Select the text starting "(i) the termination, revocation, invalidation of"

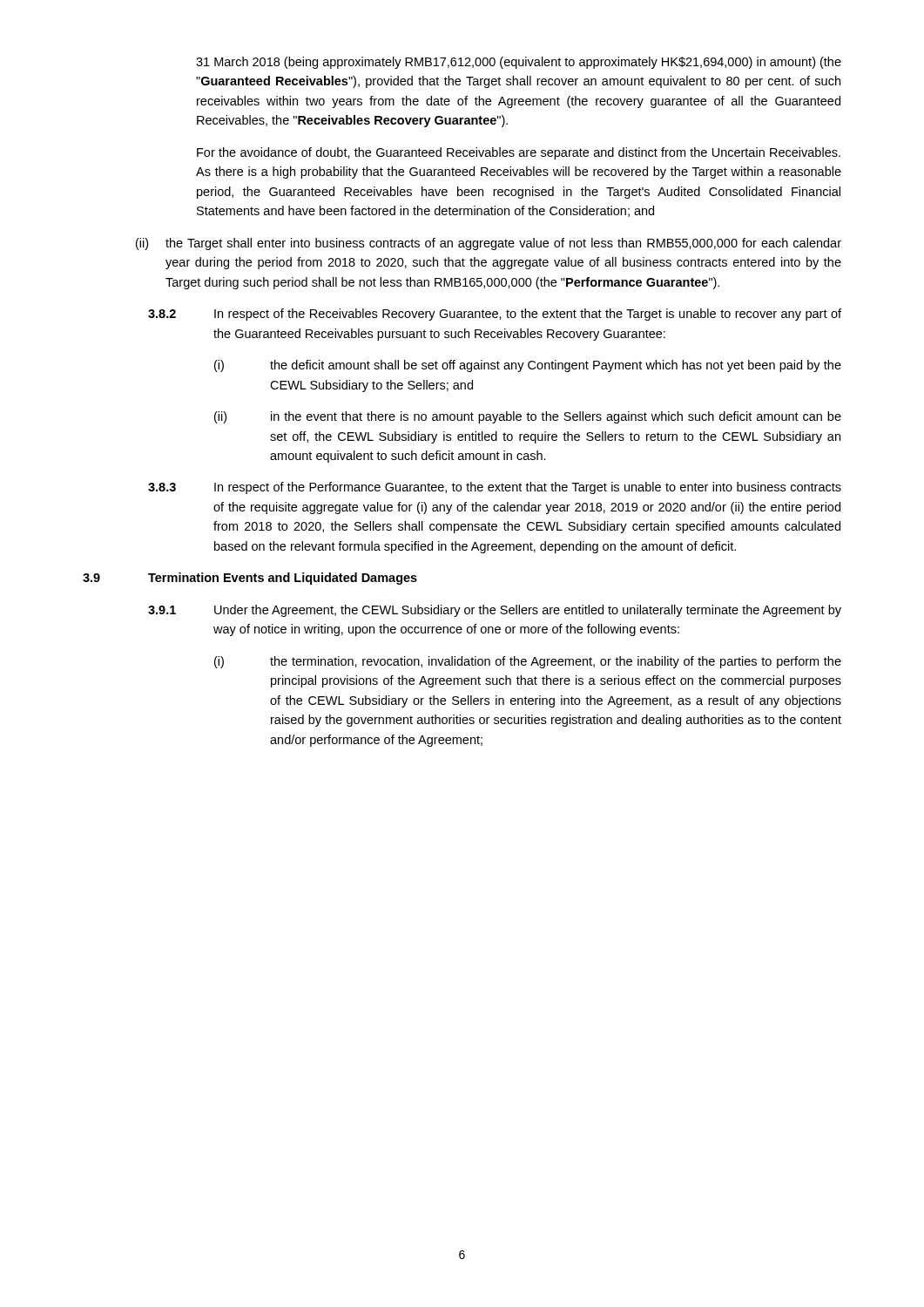point(527,700)
